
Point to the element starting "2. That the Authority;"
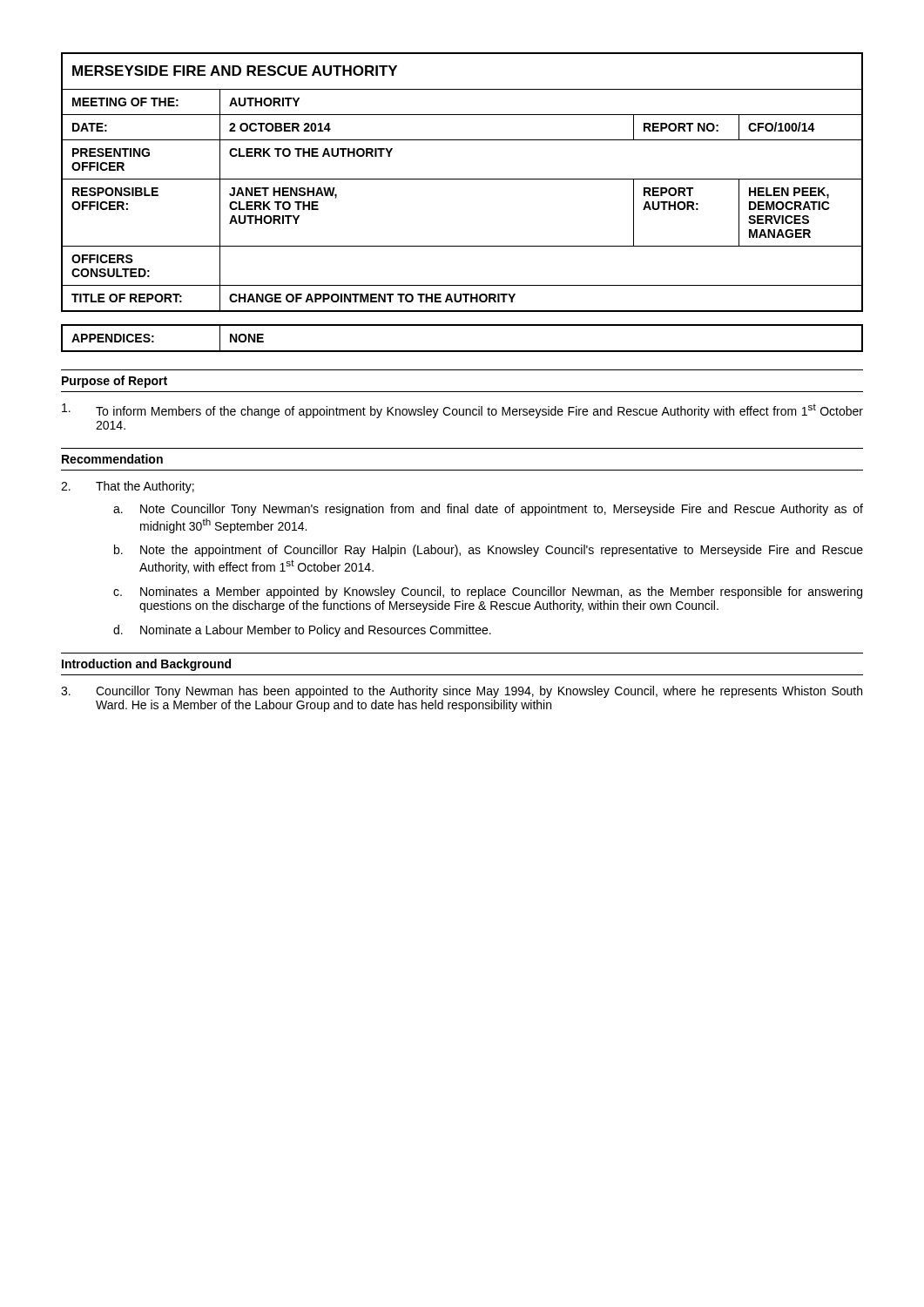pyautogui.click(x=128, y=487)
